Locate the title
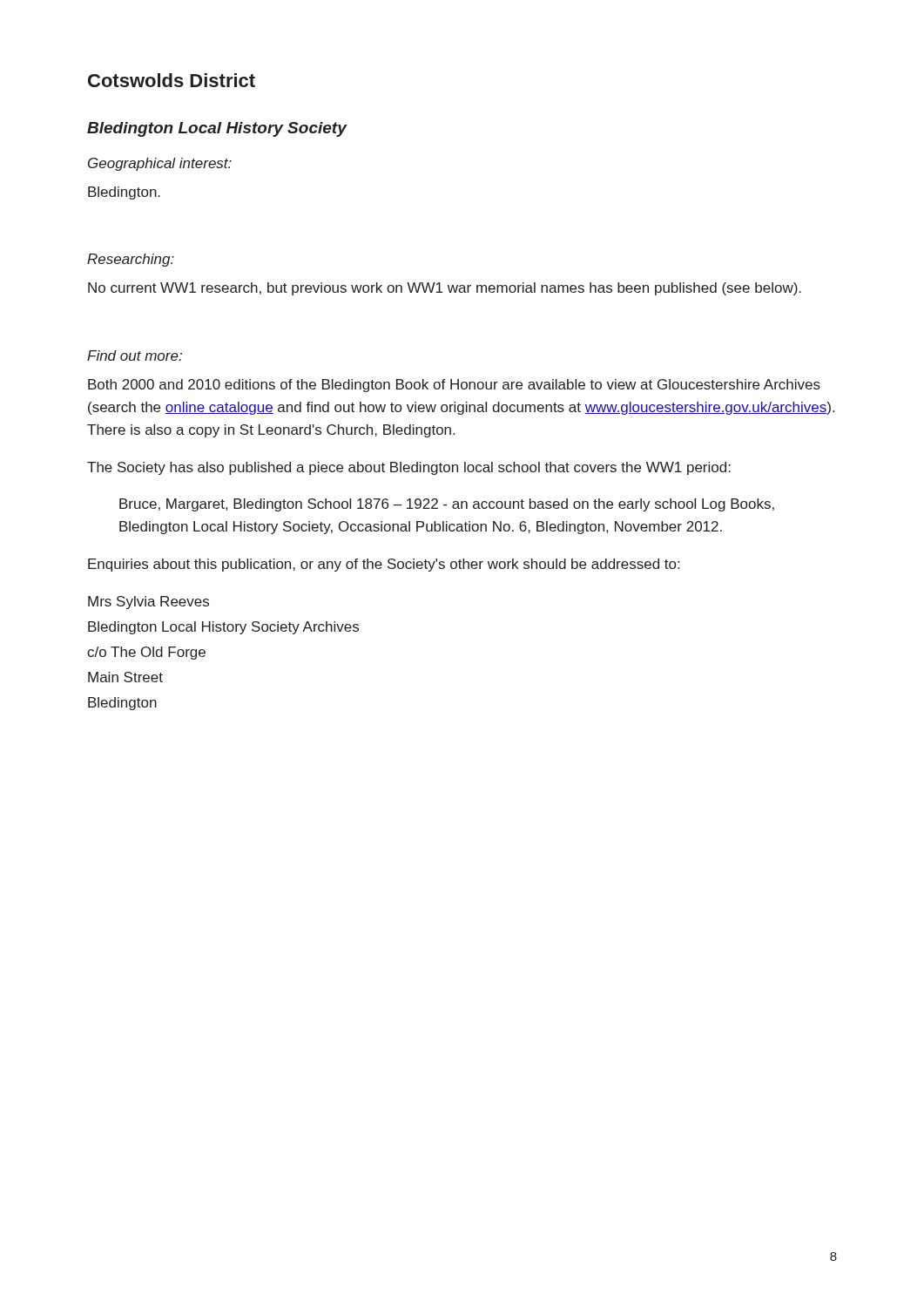 [171, 81]
